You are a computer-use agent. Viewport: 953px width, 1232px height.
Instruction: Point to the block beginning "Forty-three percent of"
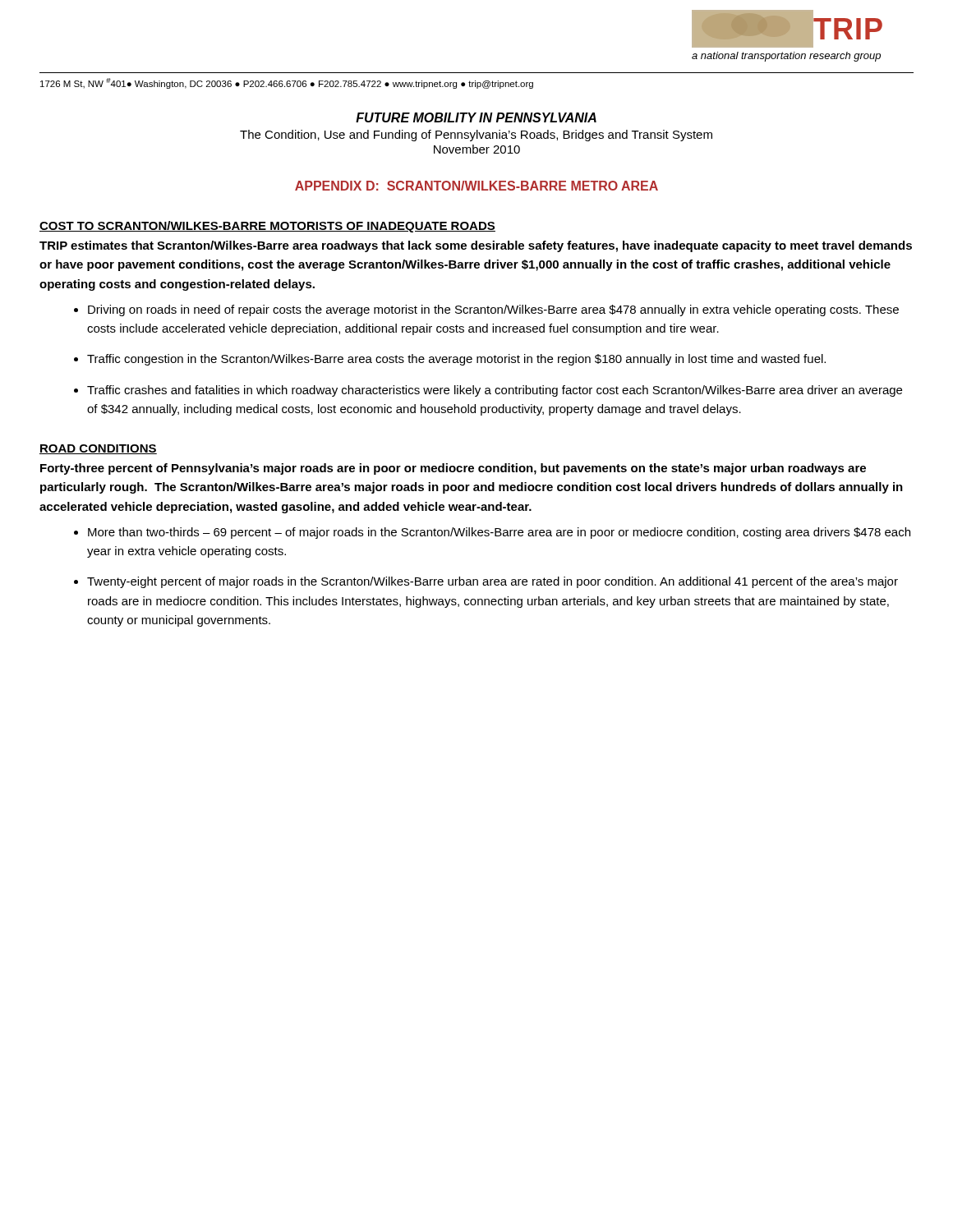471,487
